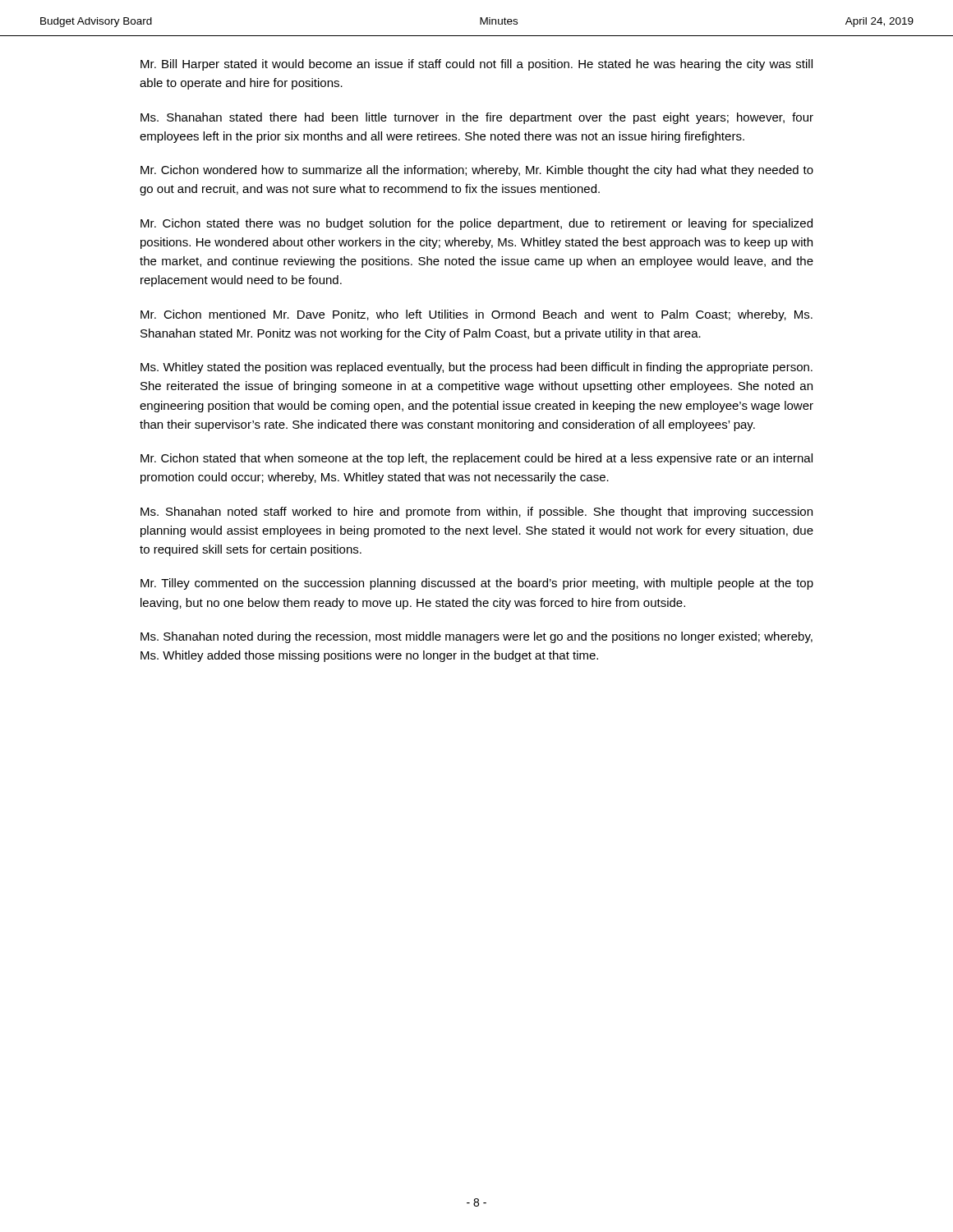The image size is (953, 1232).
Task: Click on the region starting "Mr. Cichon mentioned Mr."
Action: [476, 323]
